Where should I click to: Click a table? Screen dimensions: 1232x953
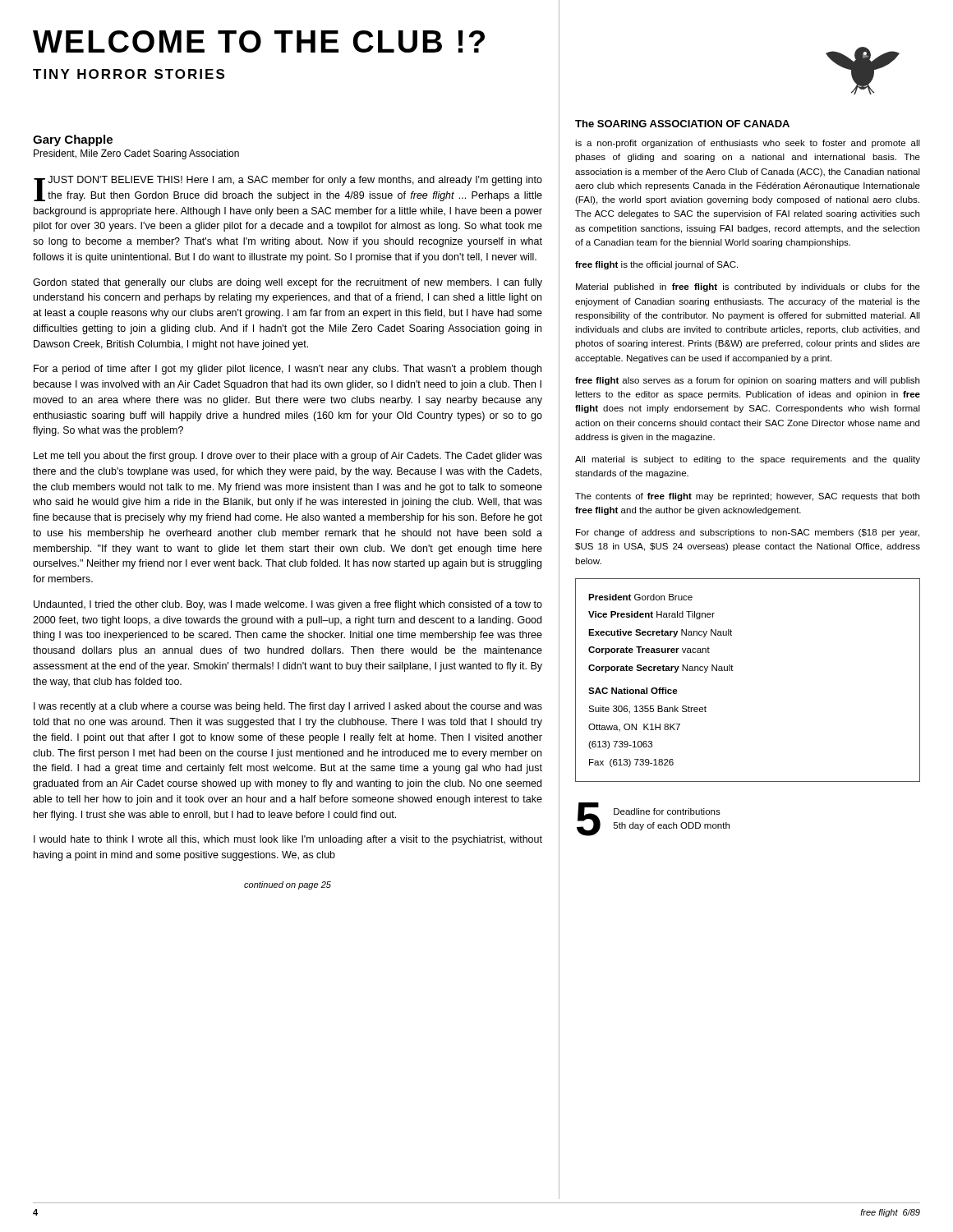click(748, 680)
